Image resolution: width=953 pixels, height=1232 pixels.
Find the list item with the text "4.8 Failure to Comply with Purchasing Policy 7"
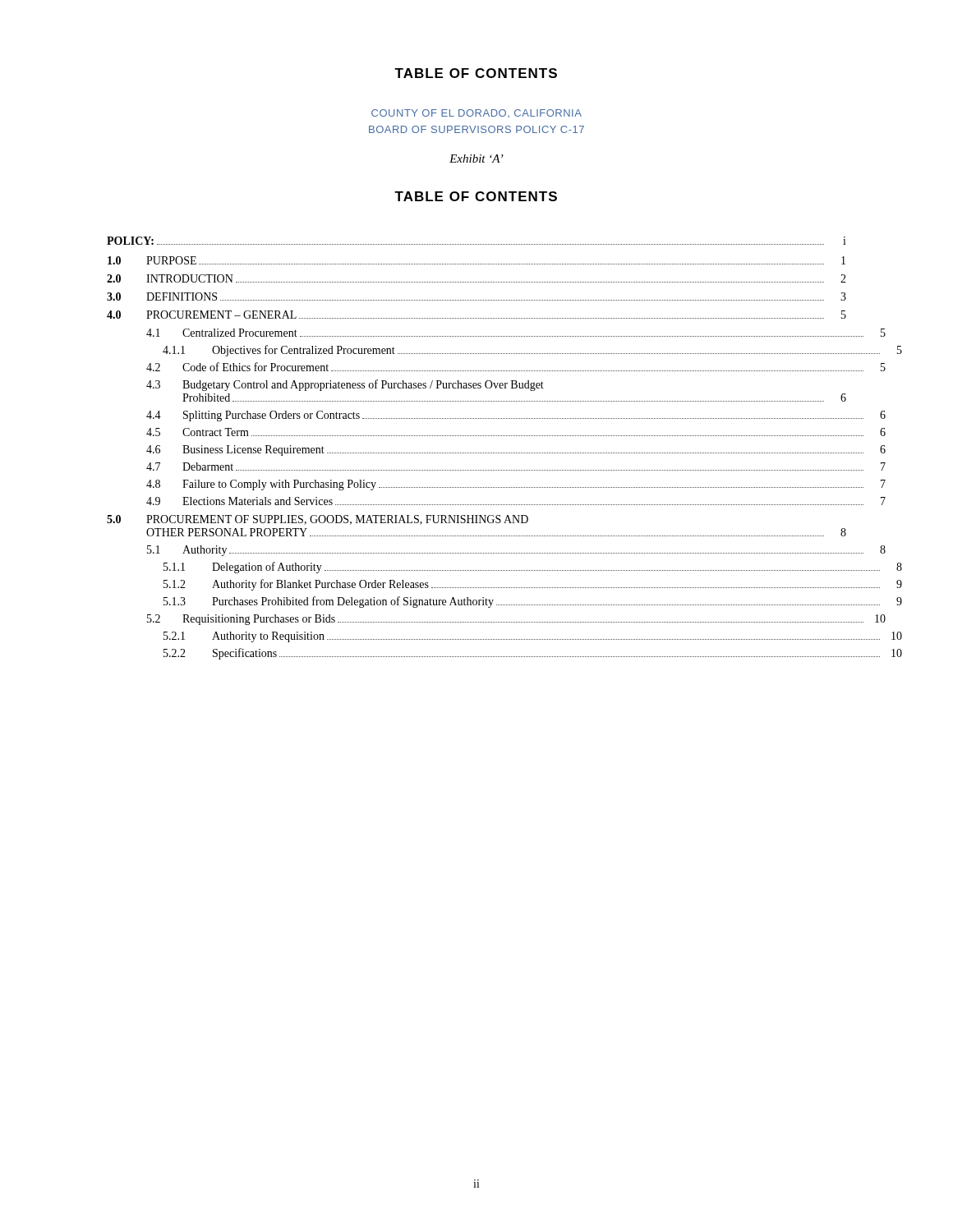point(516,485)
